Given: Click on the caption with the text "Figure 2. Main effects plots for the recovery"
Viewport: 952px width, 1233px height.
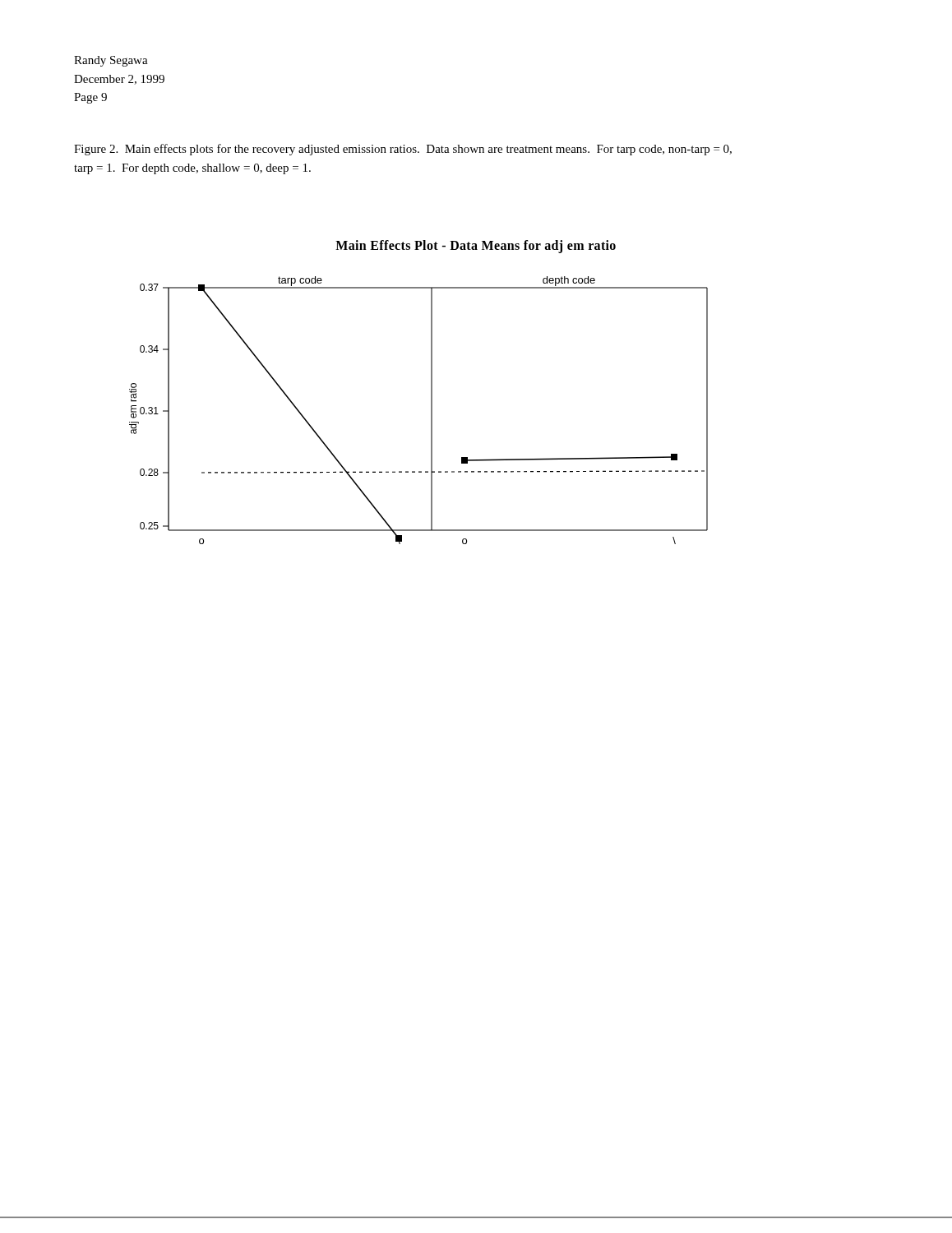Looking at the screenshot, I should [403, 158].
